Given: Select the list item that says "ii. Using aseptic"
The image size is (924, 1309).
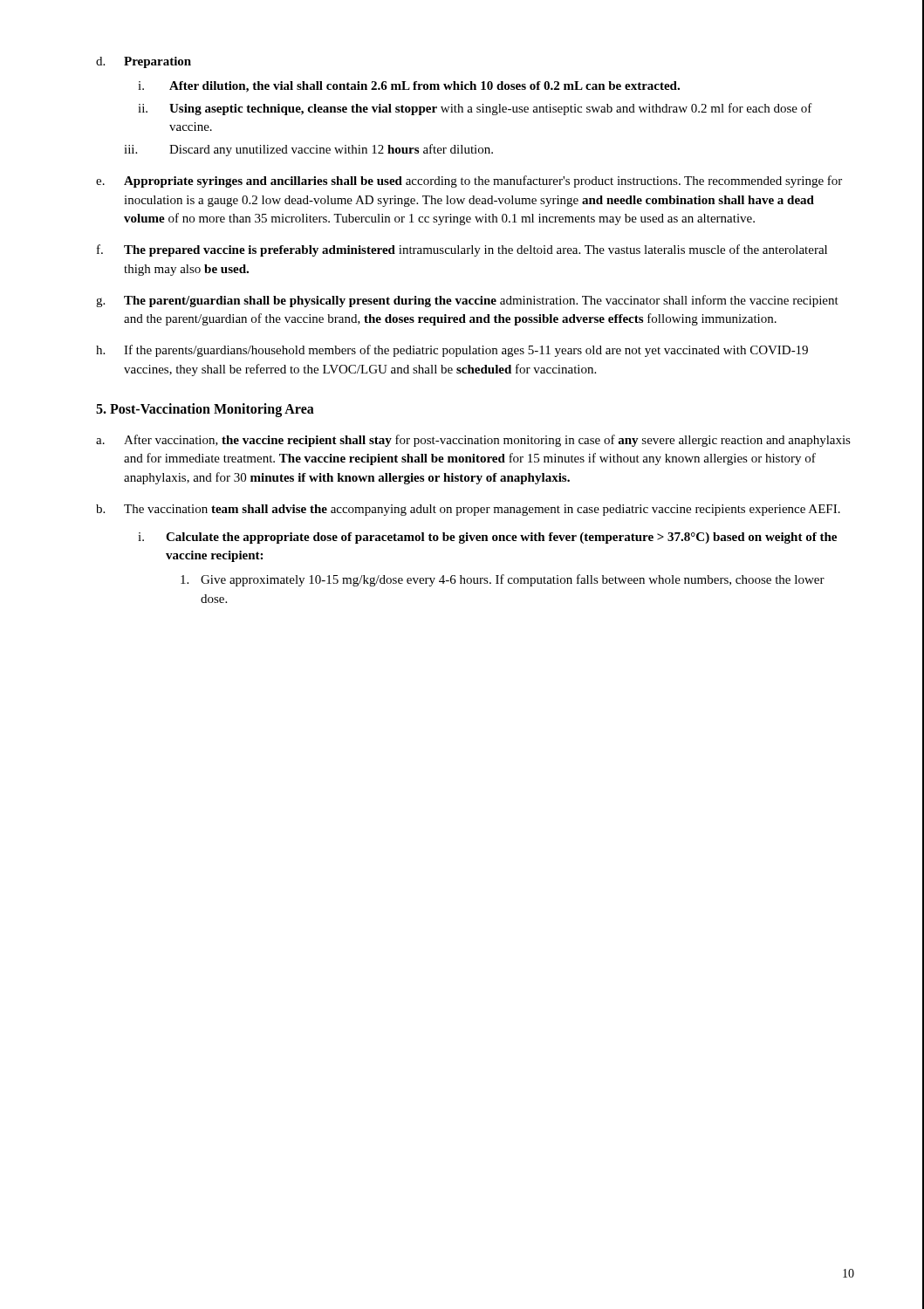Looking at the screenshot, I should (x=496, y=118).
